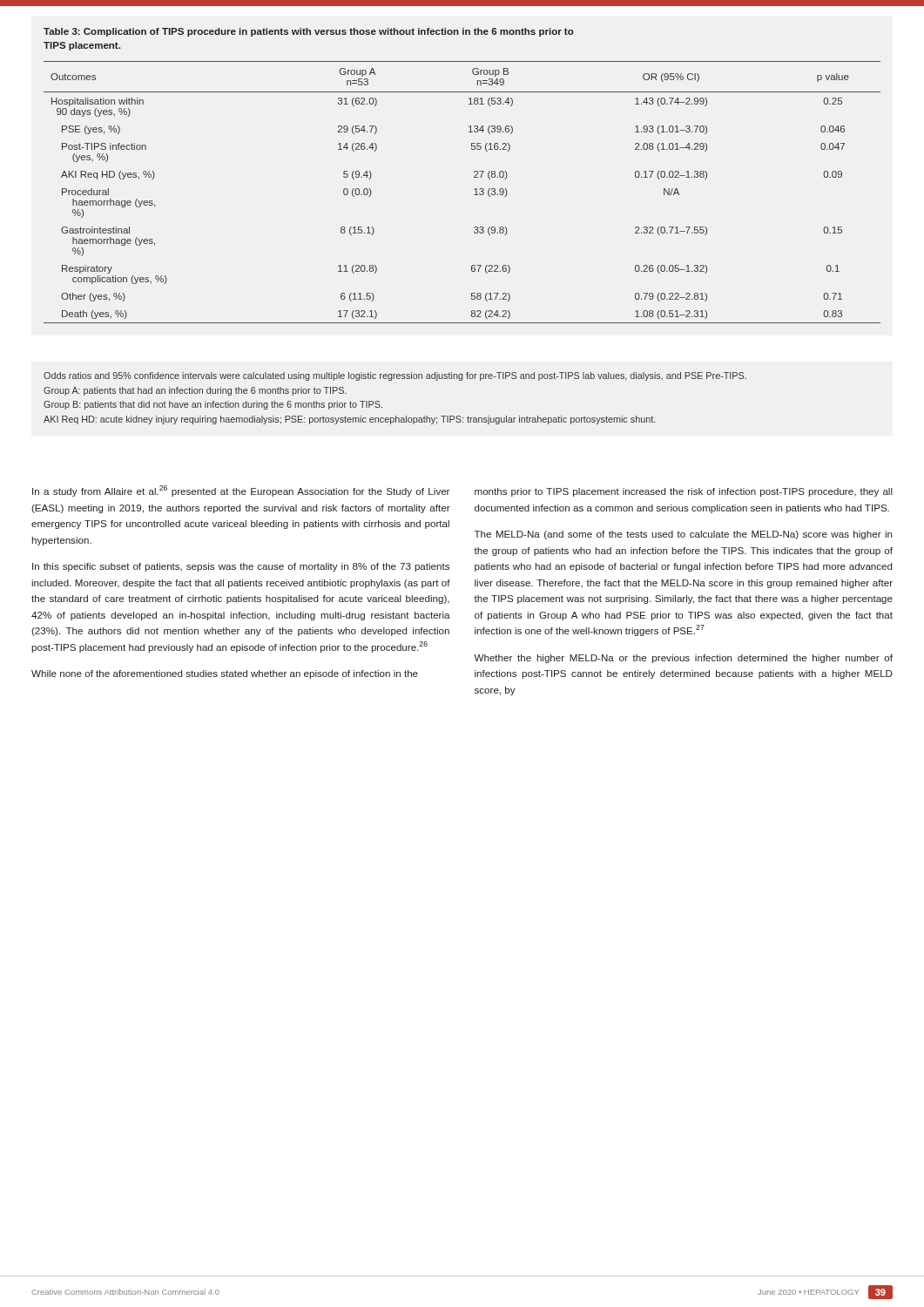Navigate to the text starting "months prior to"
Screen dimensions: 1307x924
pos(683,591)
